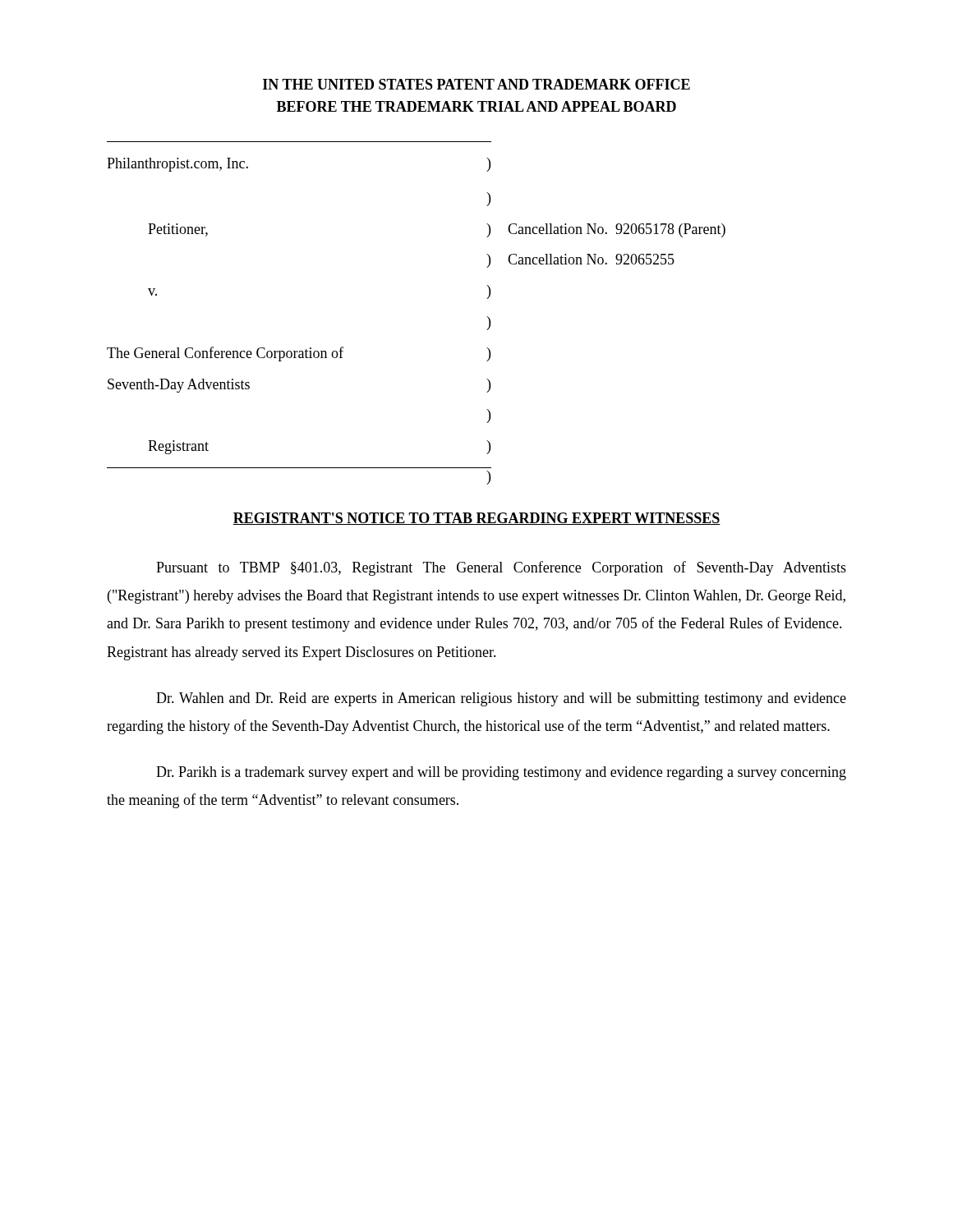
Task: Locate the title that opens with "IN THE UNITED STATES PATENT AND TRADEMARK"
Action: point(476,96)
